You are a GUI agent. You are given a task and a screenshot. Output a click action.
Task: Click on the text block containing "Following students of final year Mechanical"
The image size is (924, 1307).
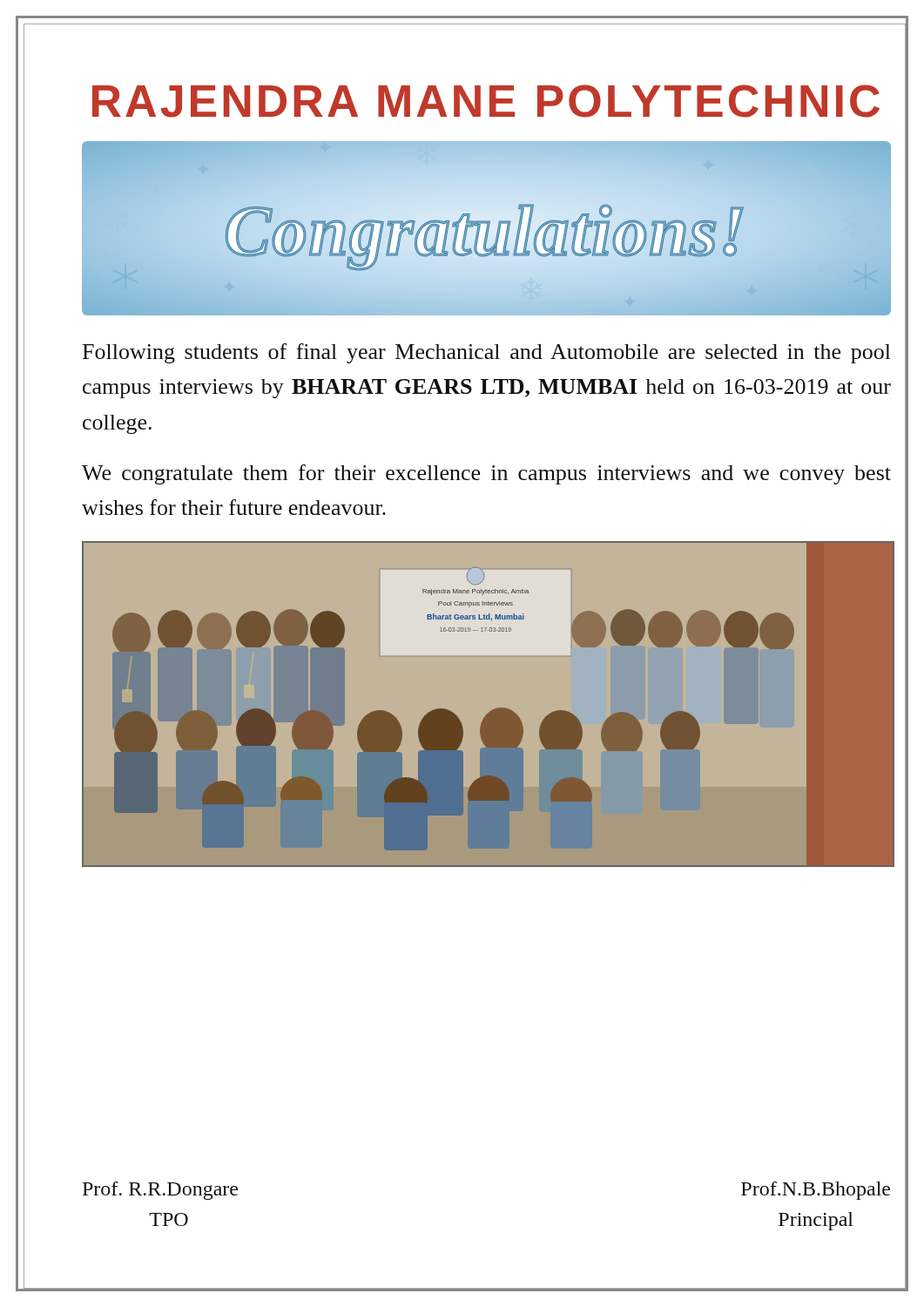pos(486,387)
